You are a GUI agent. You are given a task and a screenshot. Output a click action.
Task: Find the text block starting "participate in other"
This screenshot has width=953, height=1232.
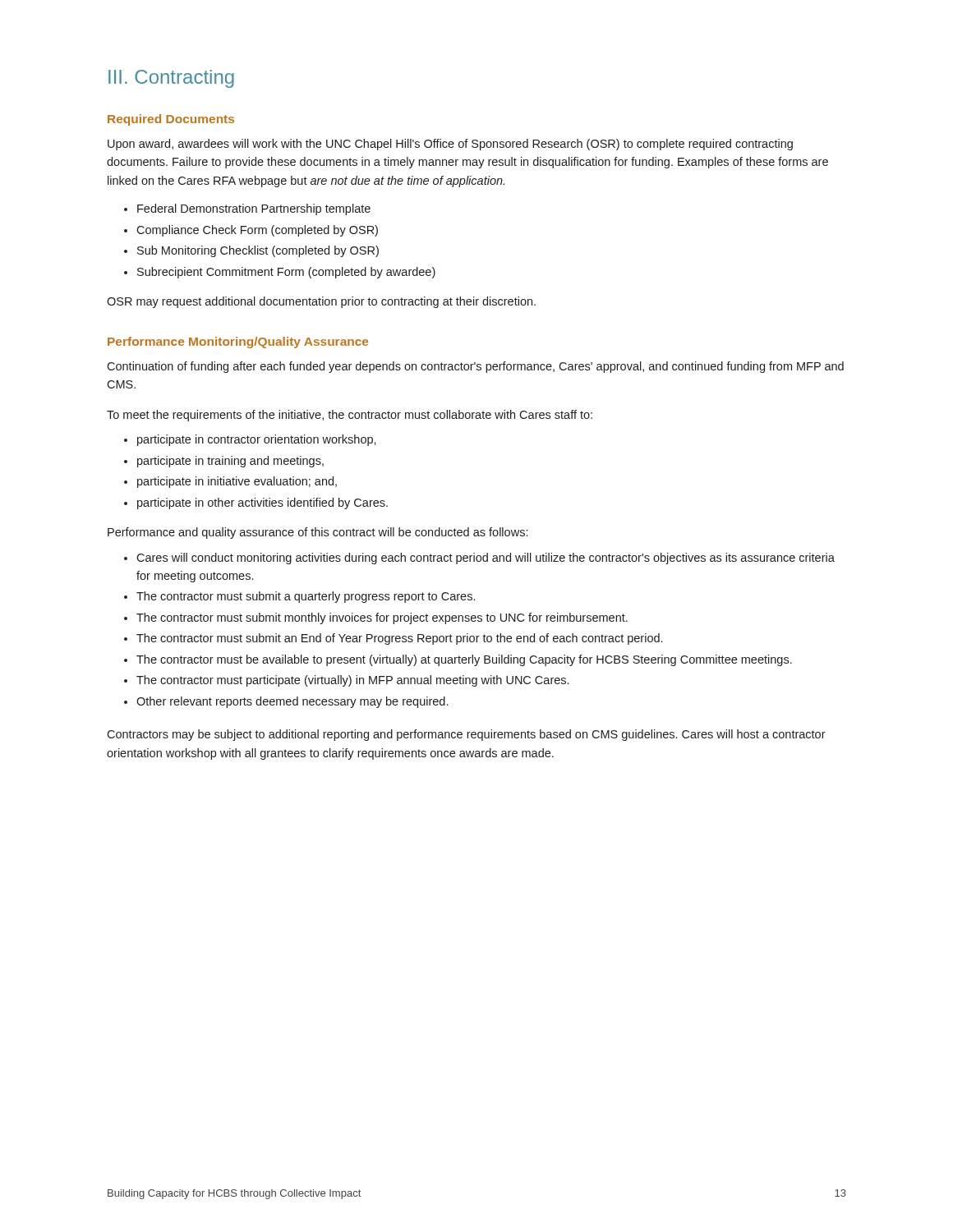263,502
